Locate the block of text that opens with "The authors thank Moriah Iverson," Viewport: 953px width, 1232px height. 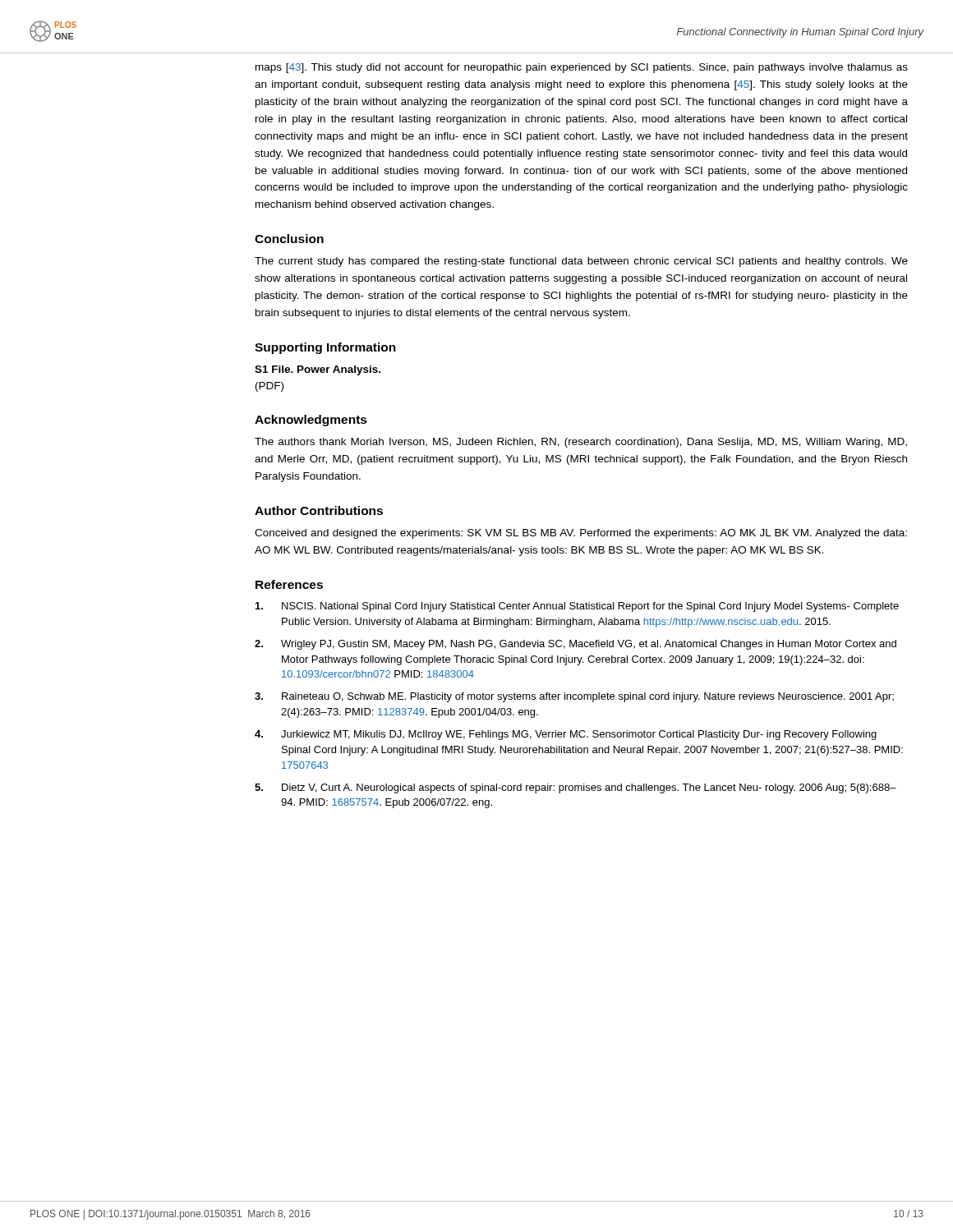point(581,460)
